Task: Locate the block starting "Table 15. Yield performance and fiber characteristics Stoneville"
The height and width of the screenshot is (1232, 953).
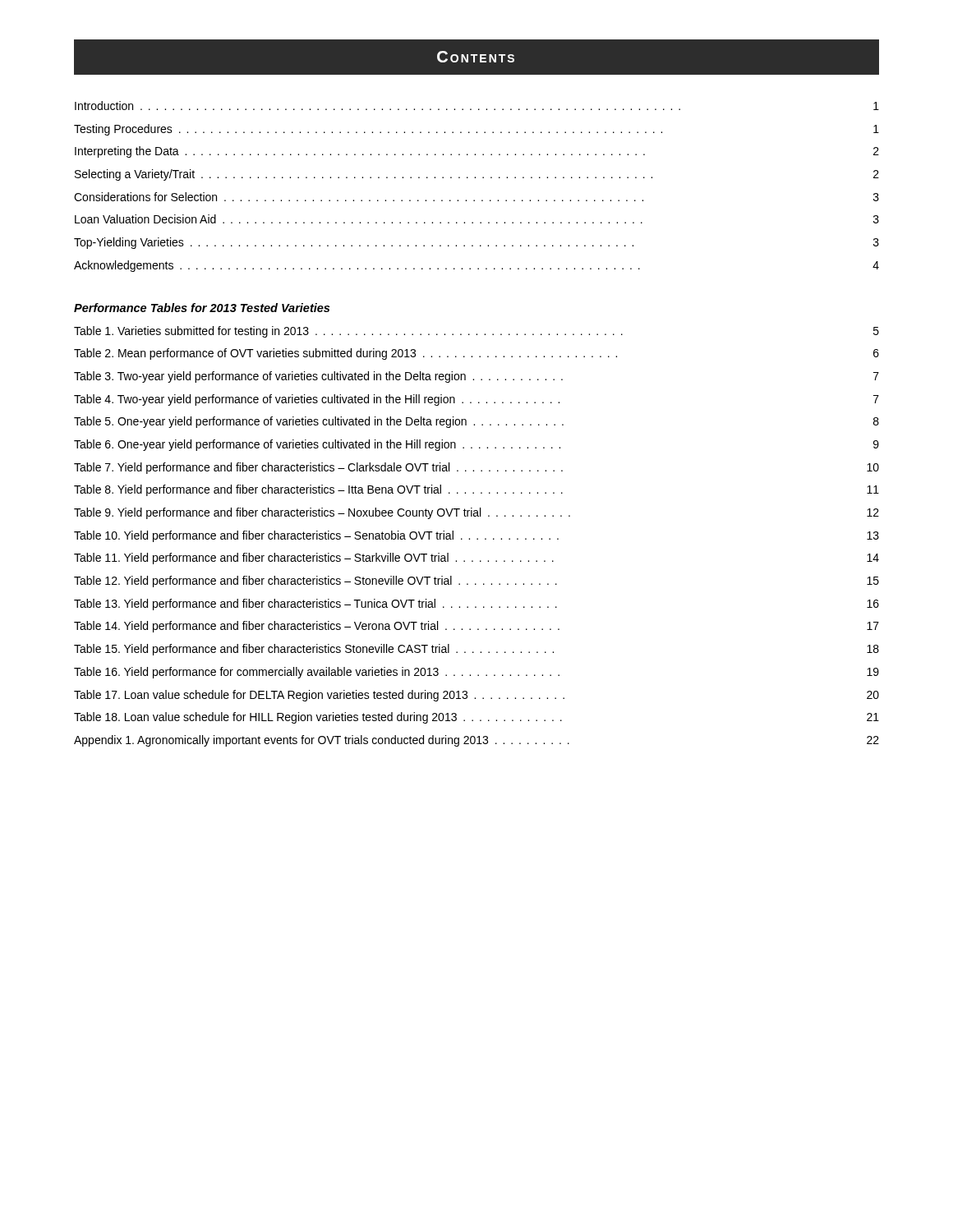Action: point(476,650)
